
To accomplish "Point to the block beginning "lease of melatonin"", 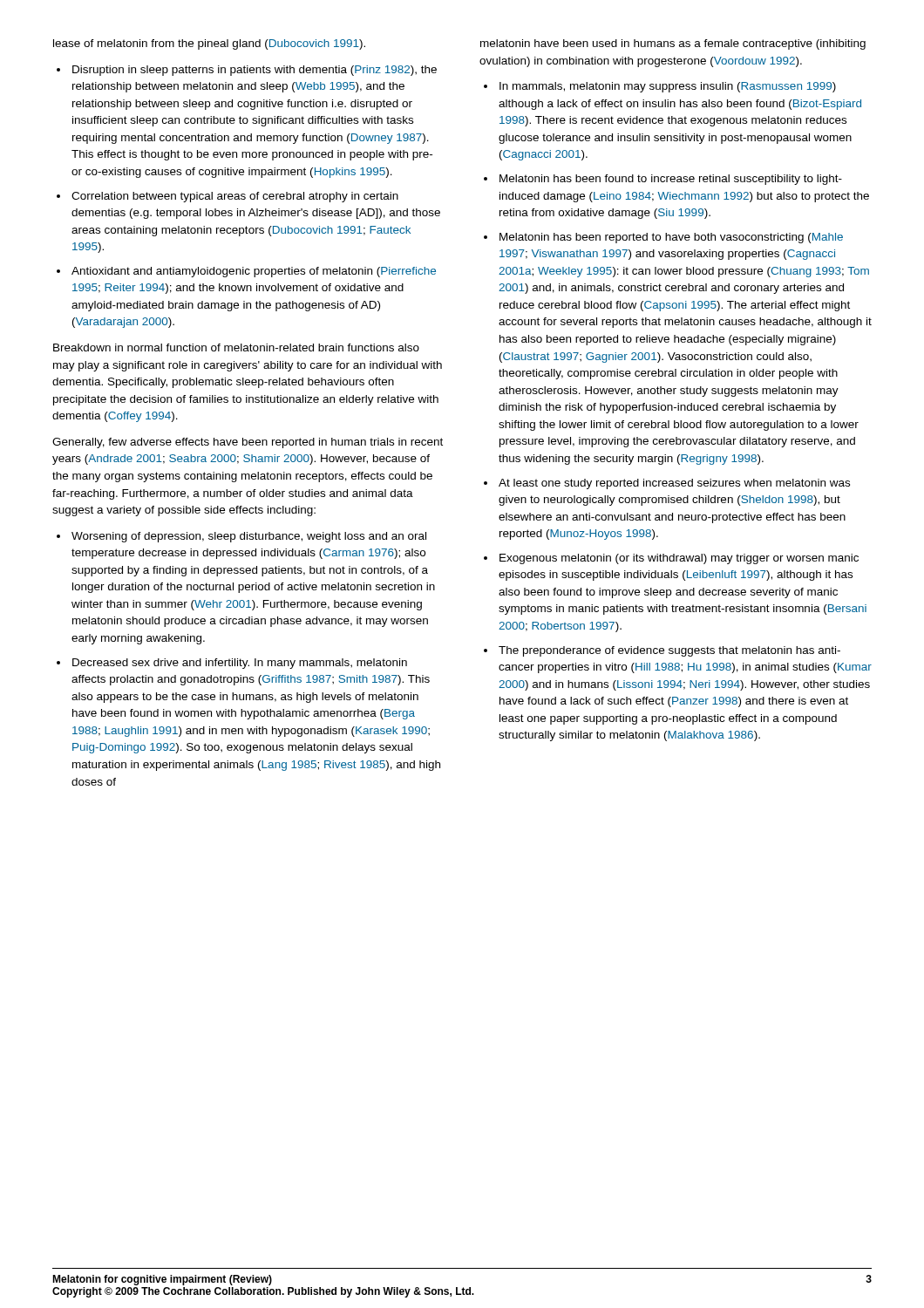I will [x=209, y=43].
